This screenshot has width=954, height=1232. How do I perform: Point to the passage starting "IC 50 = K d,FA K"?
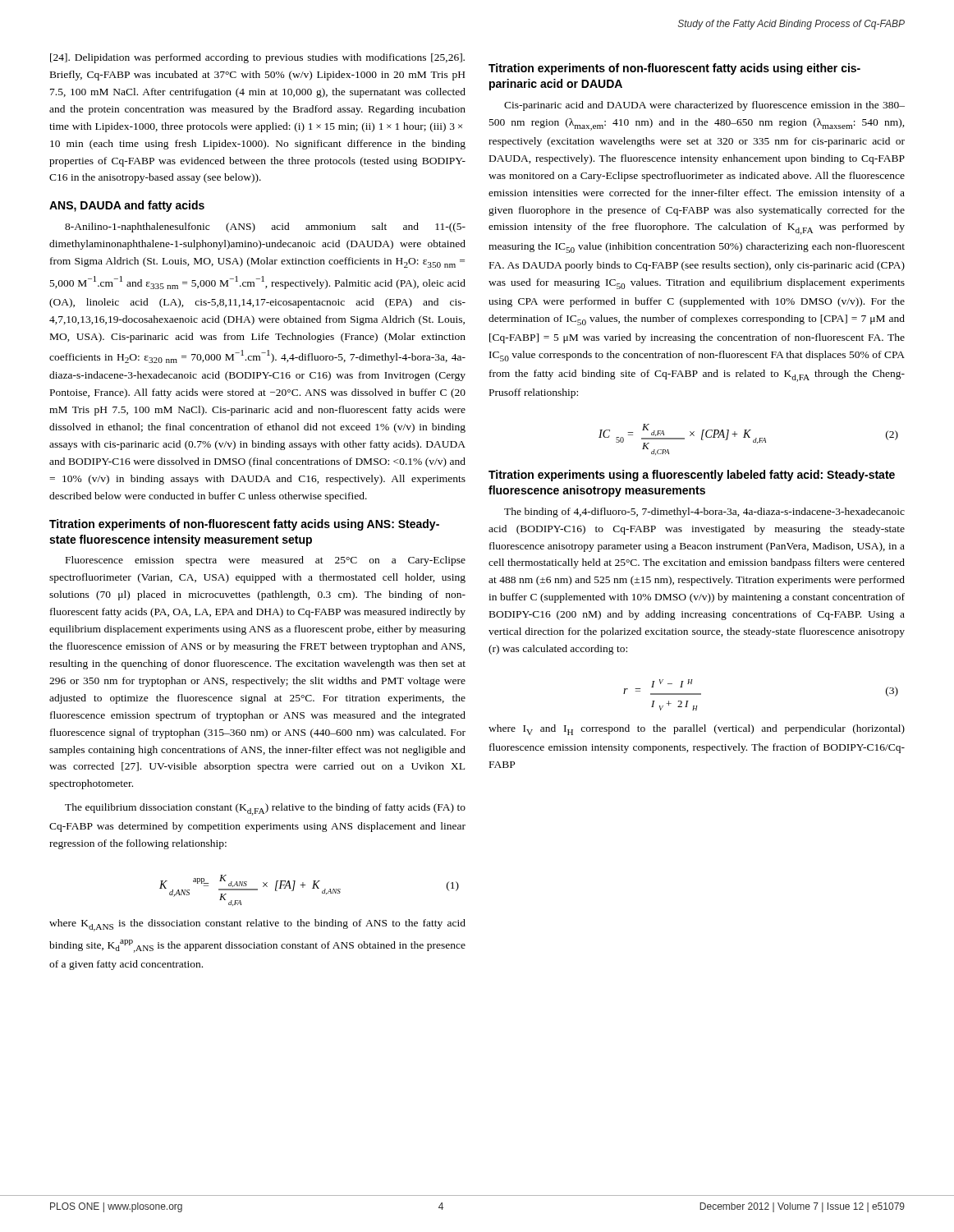(x=744, y=434)
